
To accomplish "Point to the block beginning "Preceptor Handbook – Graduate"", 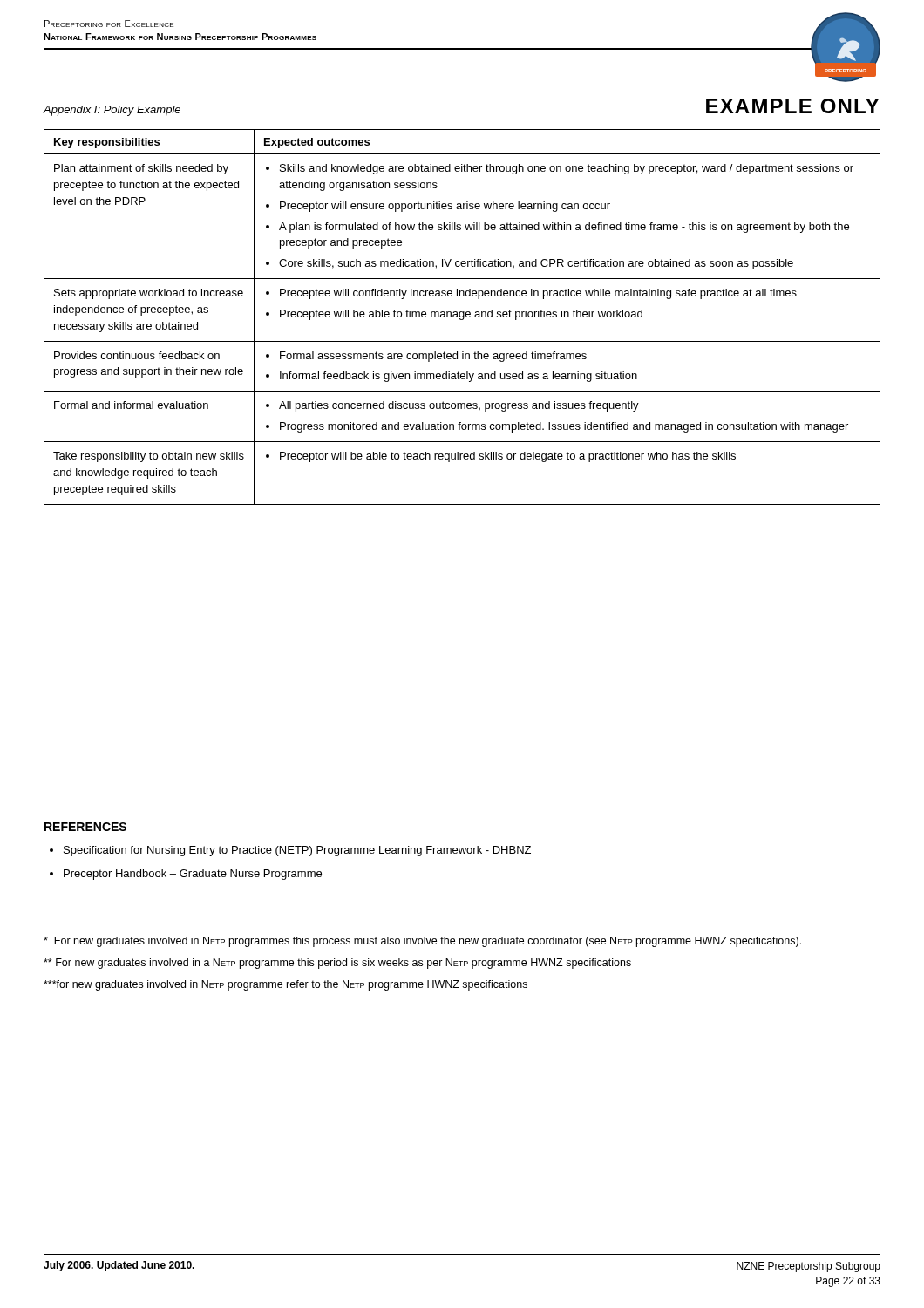I will point(193,873).
